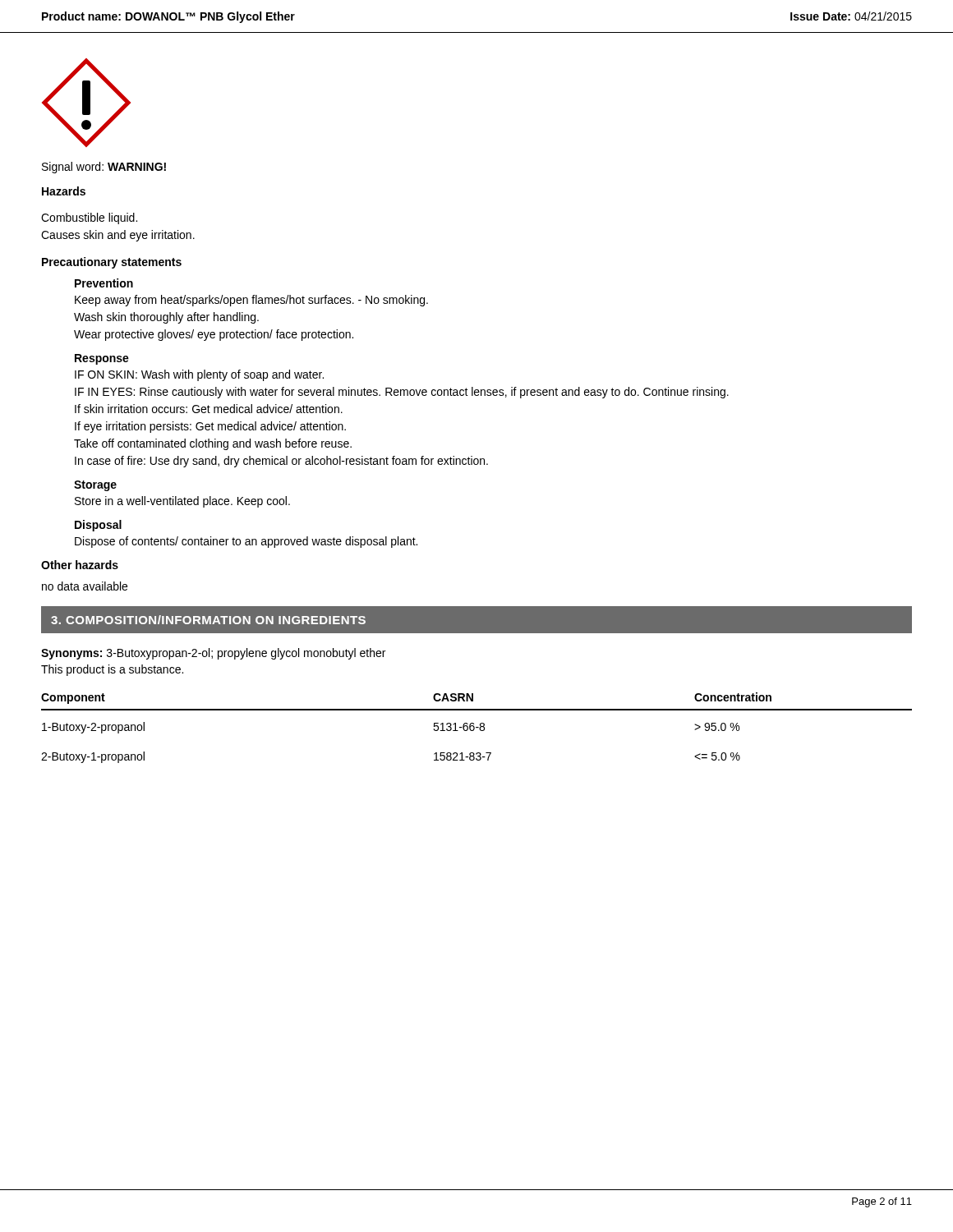Image resolution: width=953 pixels, height=1232 pixels.
Task: Find the illustration
Action: [476, 104]
